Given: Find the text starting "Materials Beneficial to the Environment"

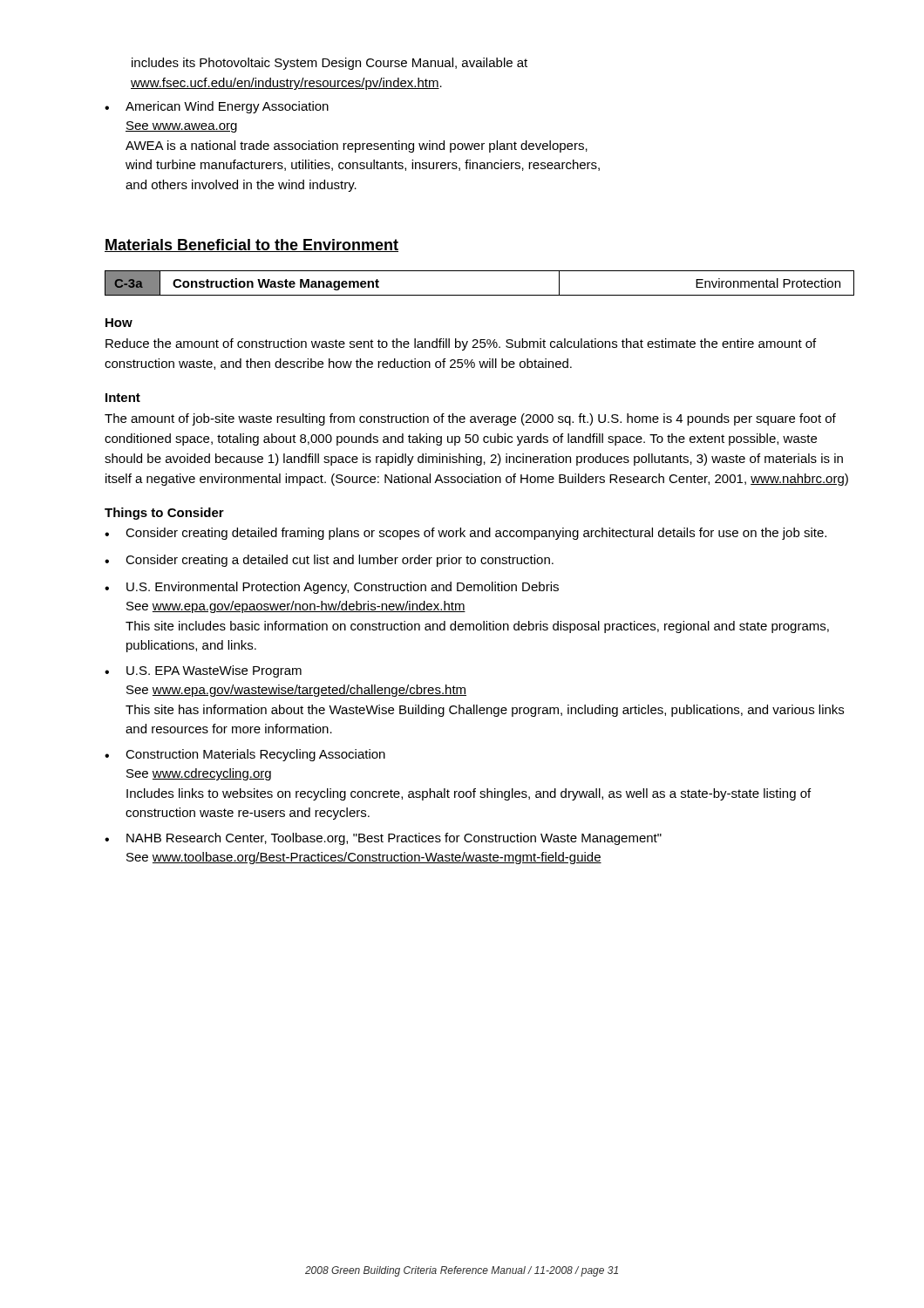Looking at the screenshot, I should tap(252, 245).
